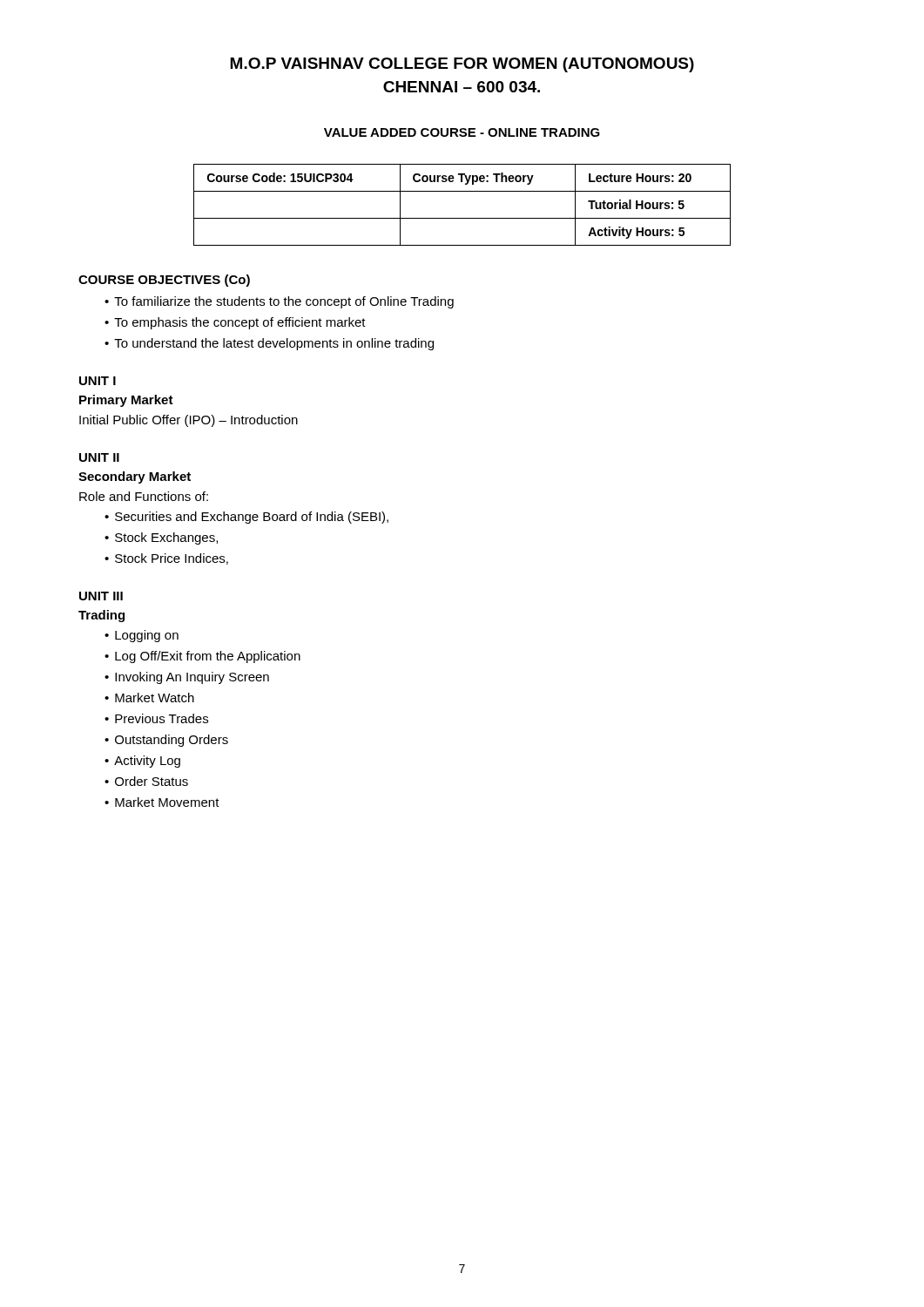Click on the section header containing "Secondary Market"
The height and width of the screenshot is (1307, 924).
tap(135, 476)
